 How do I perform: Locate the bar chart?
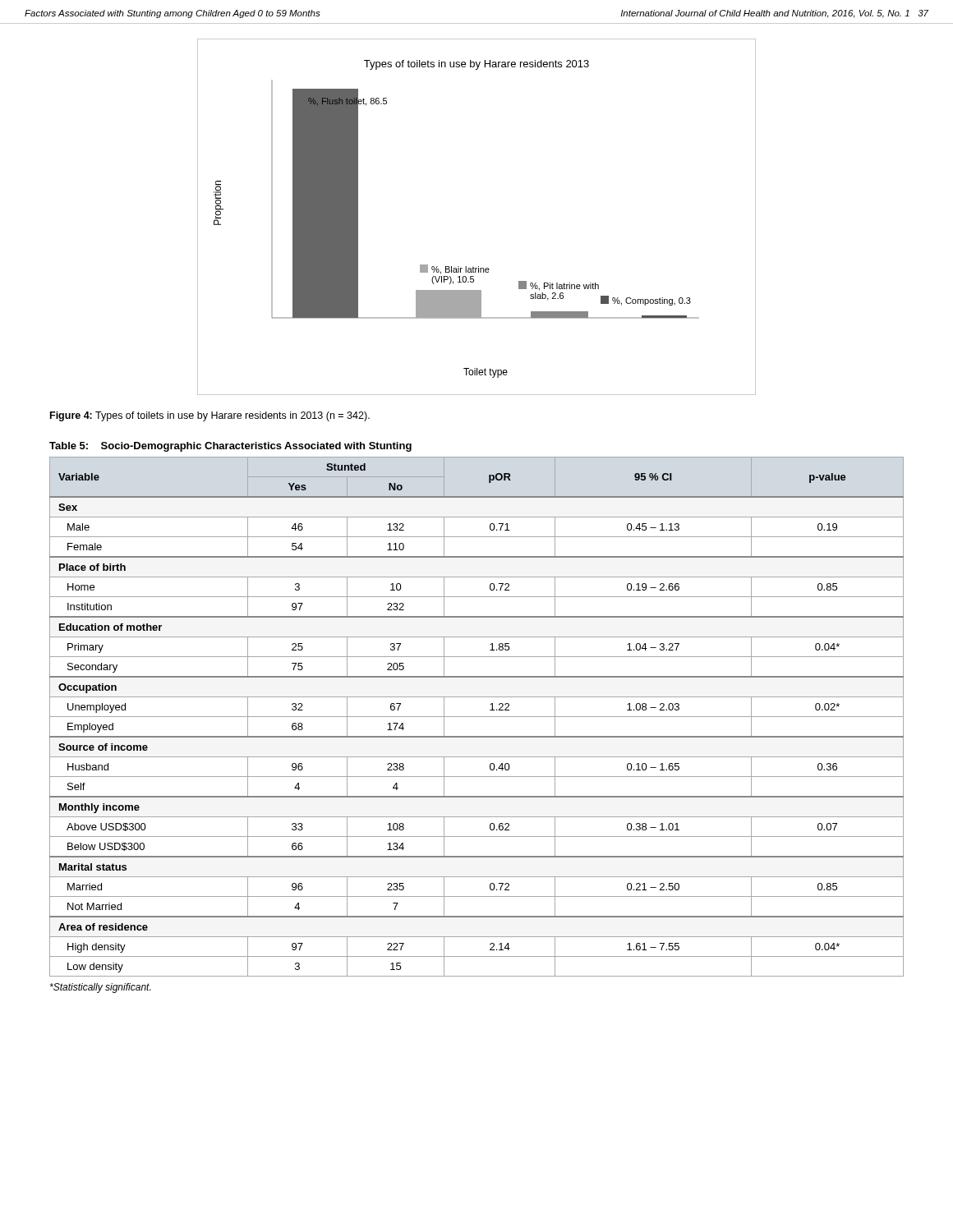(476, 221)
